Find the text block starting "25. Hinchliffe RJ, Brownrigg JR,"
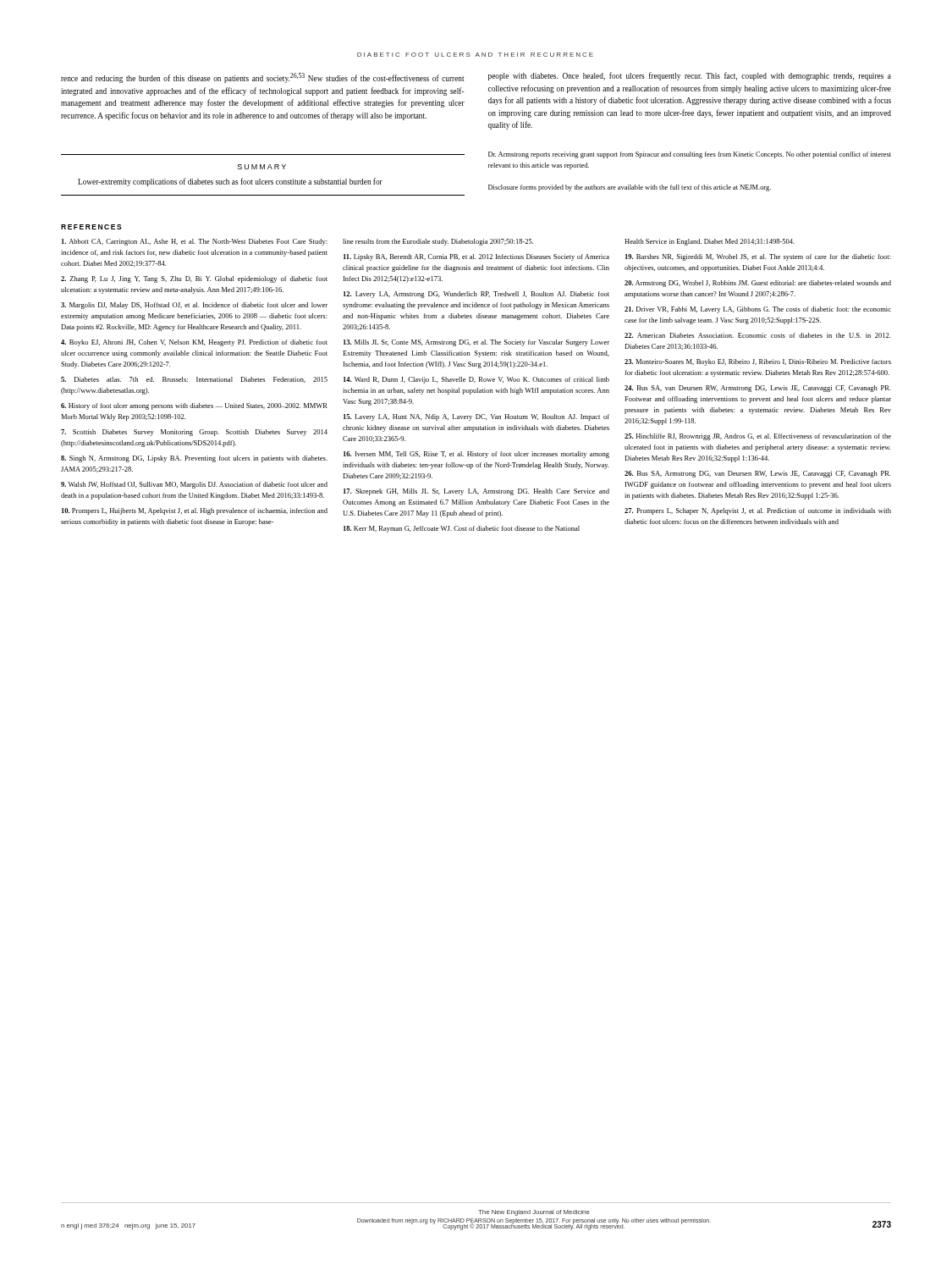The width and height of the screenshot is (952, 1270). [758, 447]
